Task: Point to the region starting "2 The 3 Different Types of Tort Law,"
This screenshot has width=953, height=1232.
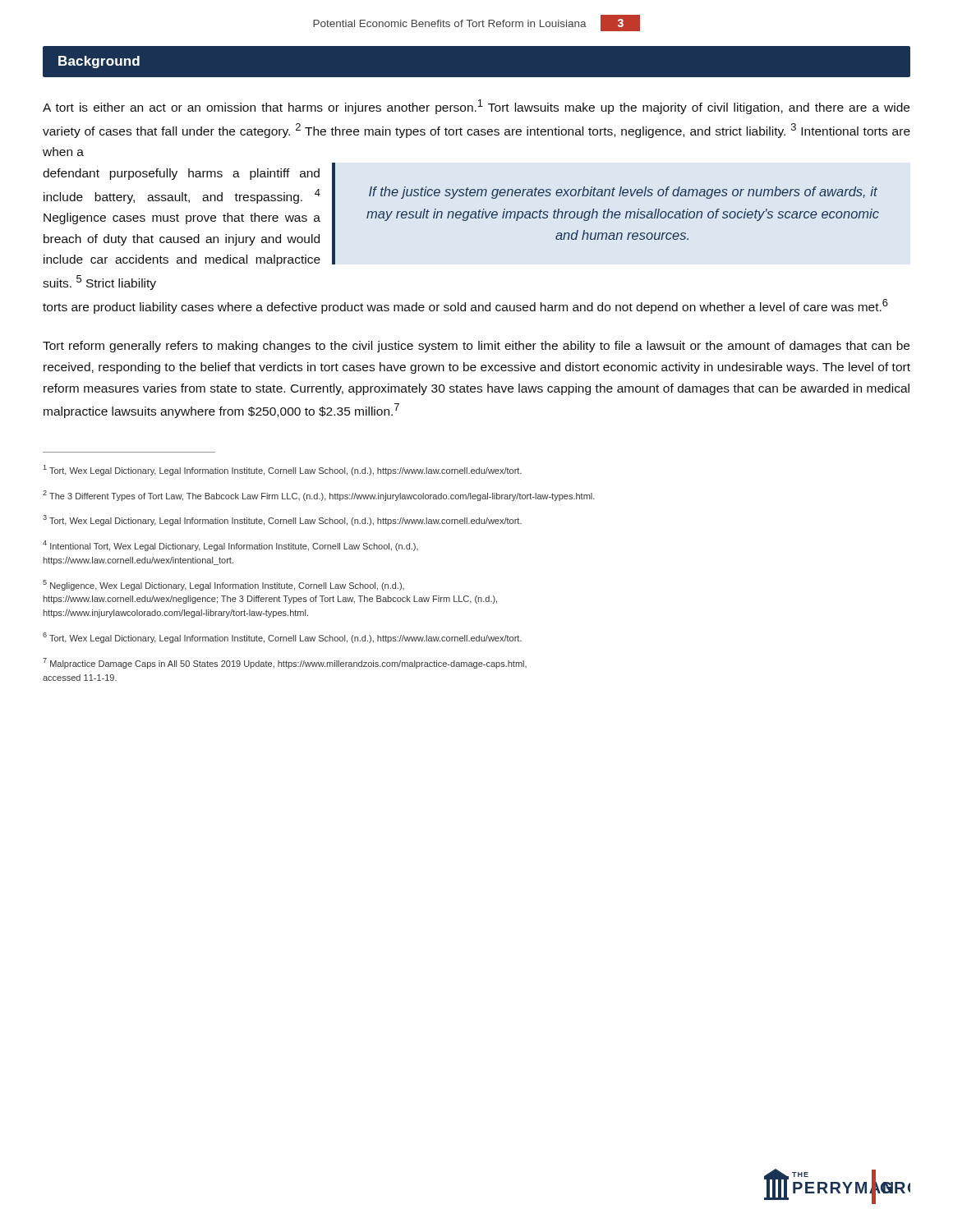Action: pos(319,494)
